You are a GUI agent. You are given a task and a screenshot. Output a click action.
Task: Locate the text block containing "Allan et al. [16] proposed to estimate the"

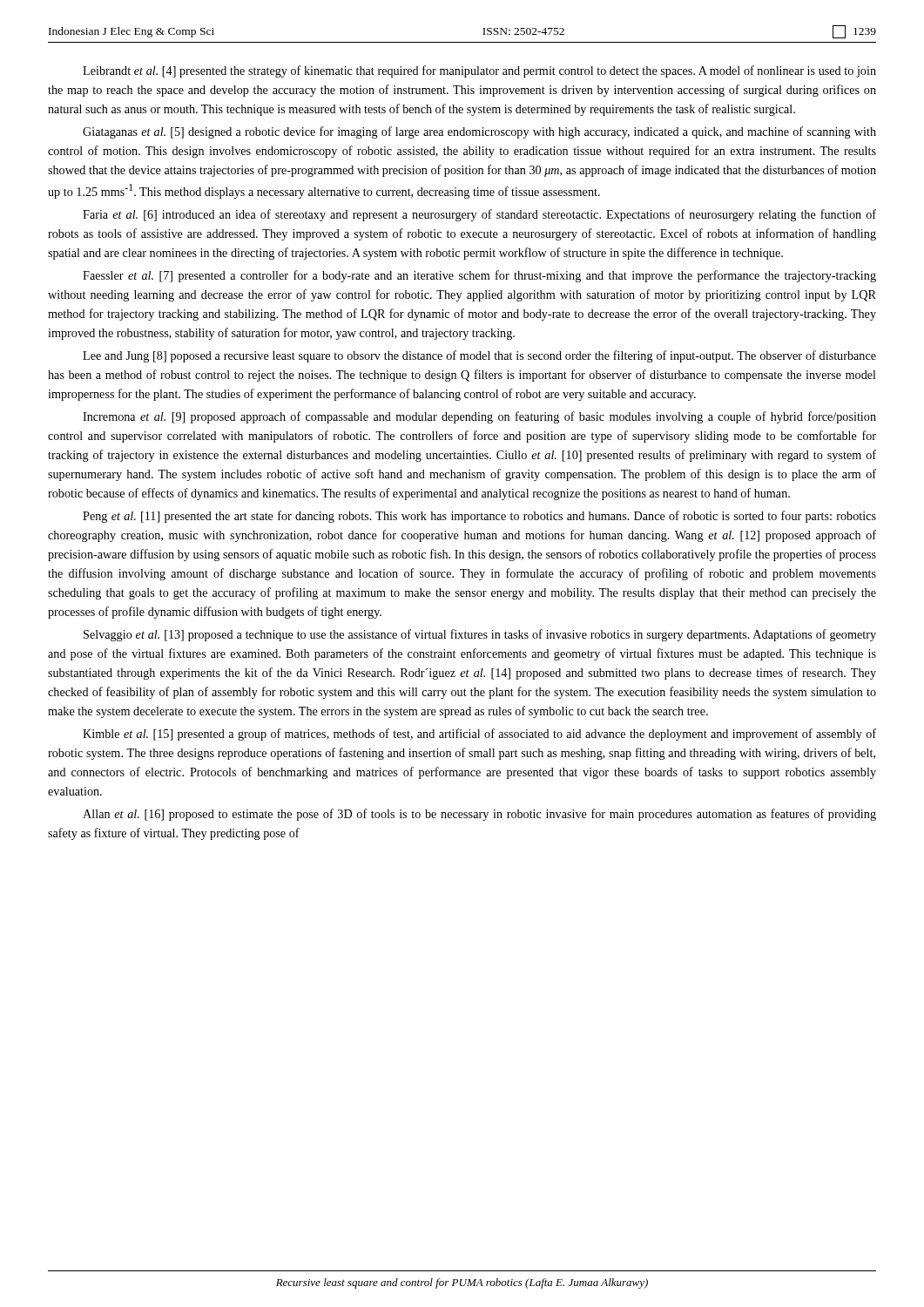462,823
